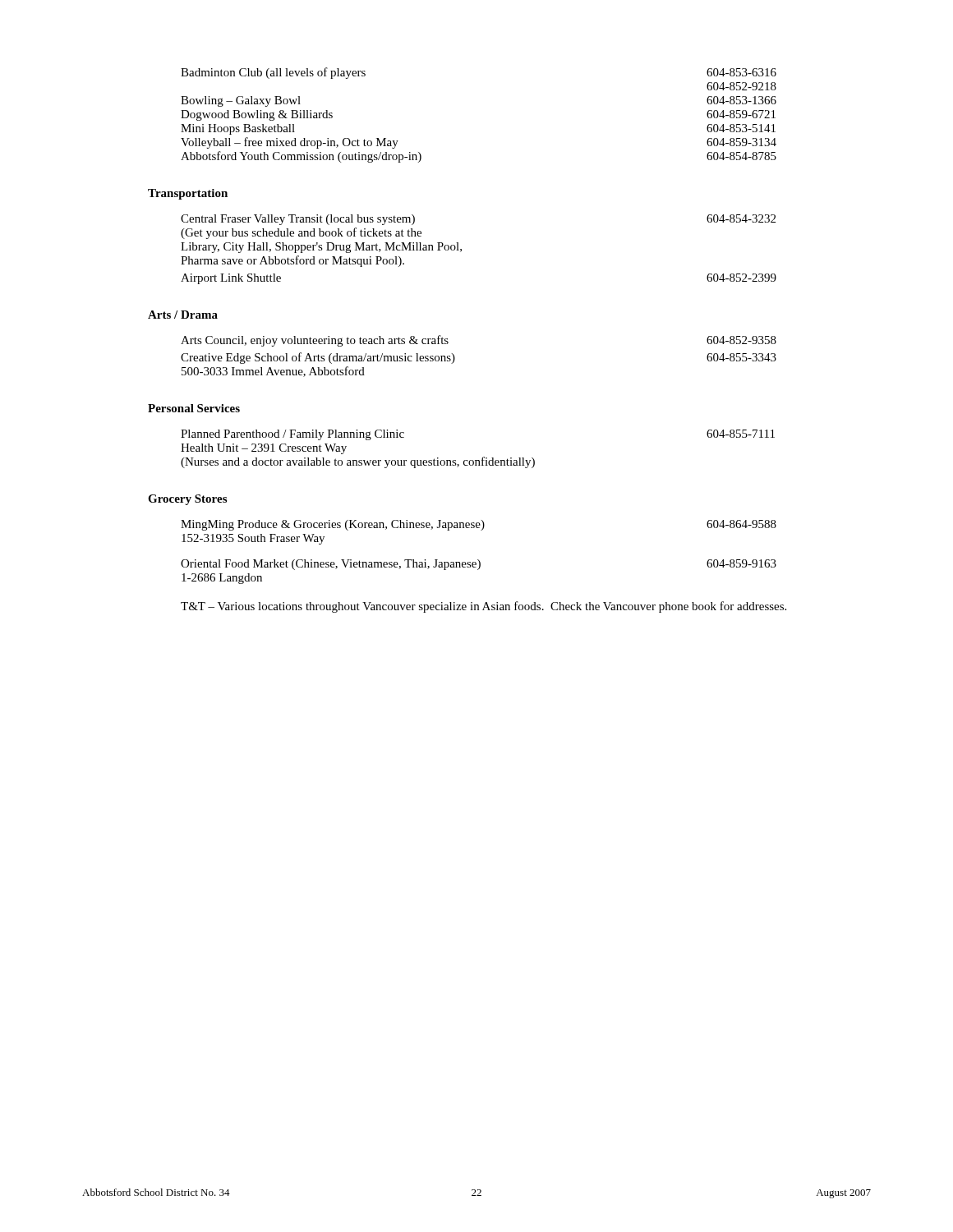Locate the list item with the text "Arts Council, enjoy volunteering to teach"
This screenshot has width=953, height=1232.
(x=313, y=340)
